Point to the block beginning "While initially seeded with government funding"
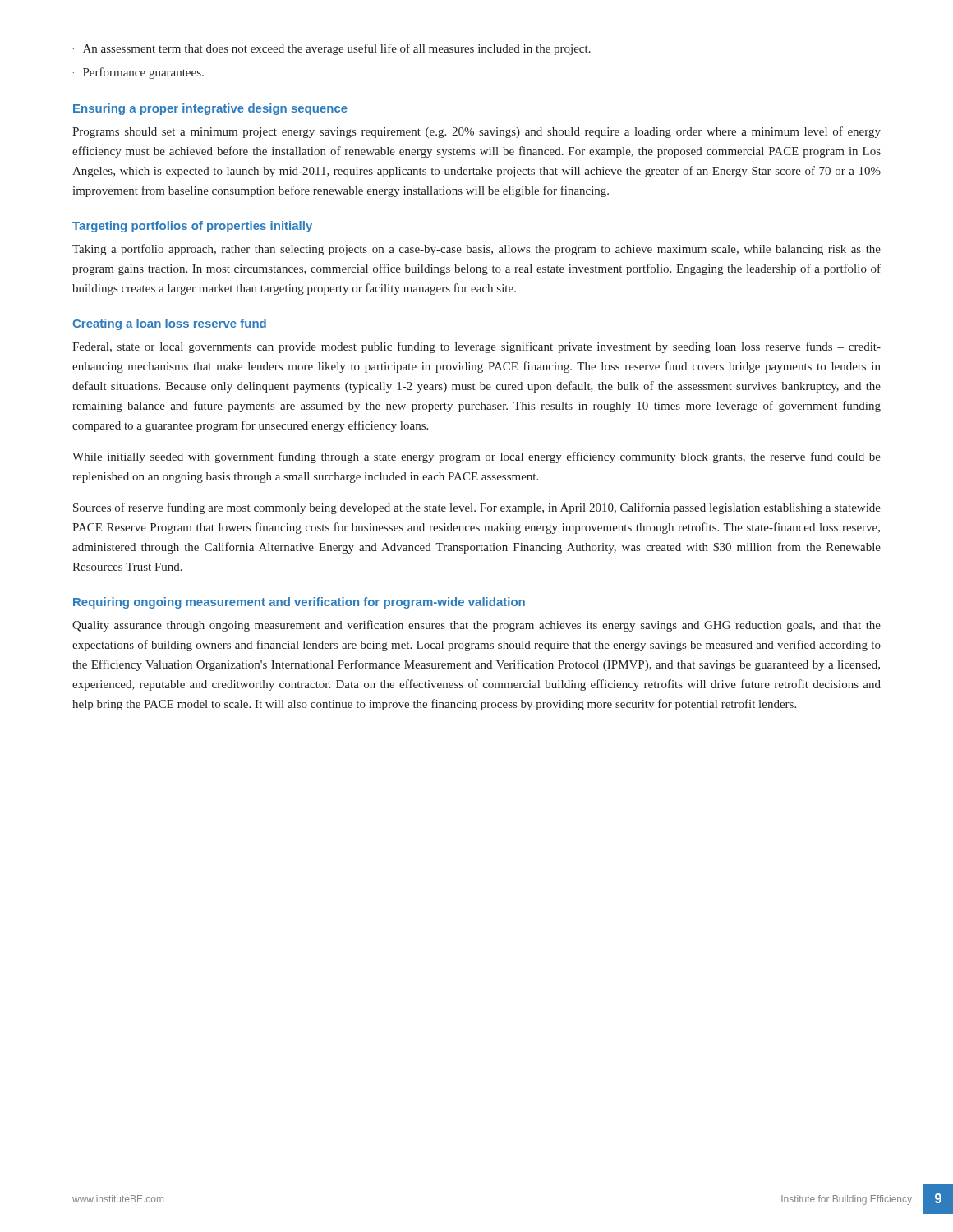Image resolution: width=953 pixels, height=1232 pixels. click(x=476, y=466)
